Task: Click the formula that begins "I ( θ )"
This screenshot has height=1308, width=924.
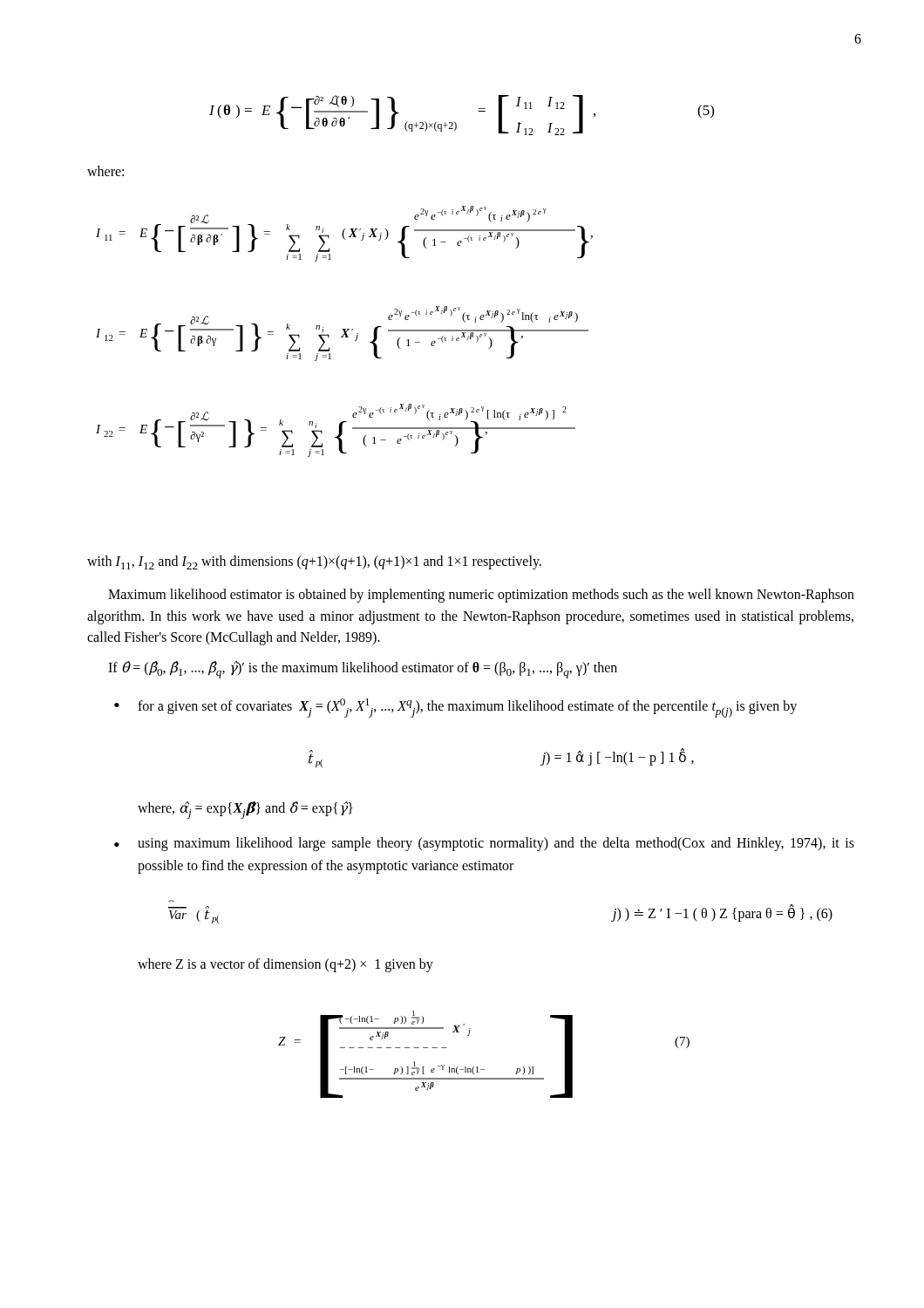Action: tap(471, 113)
